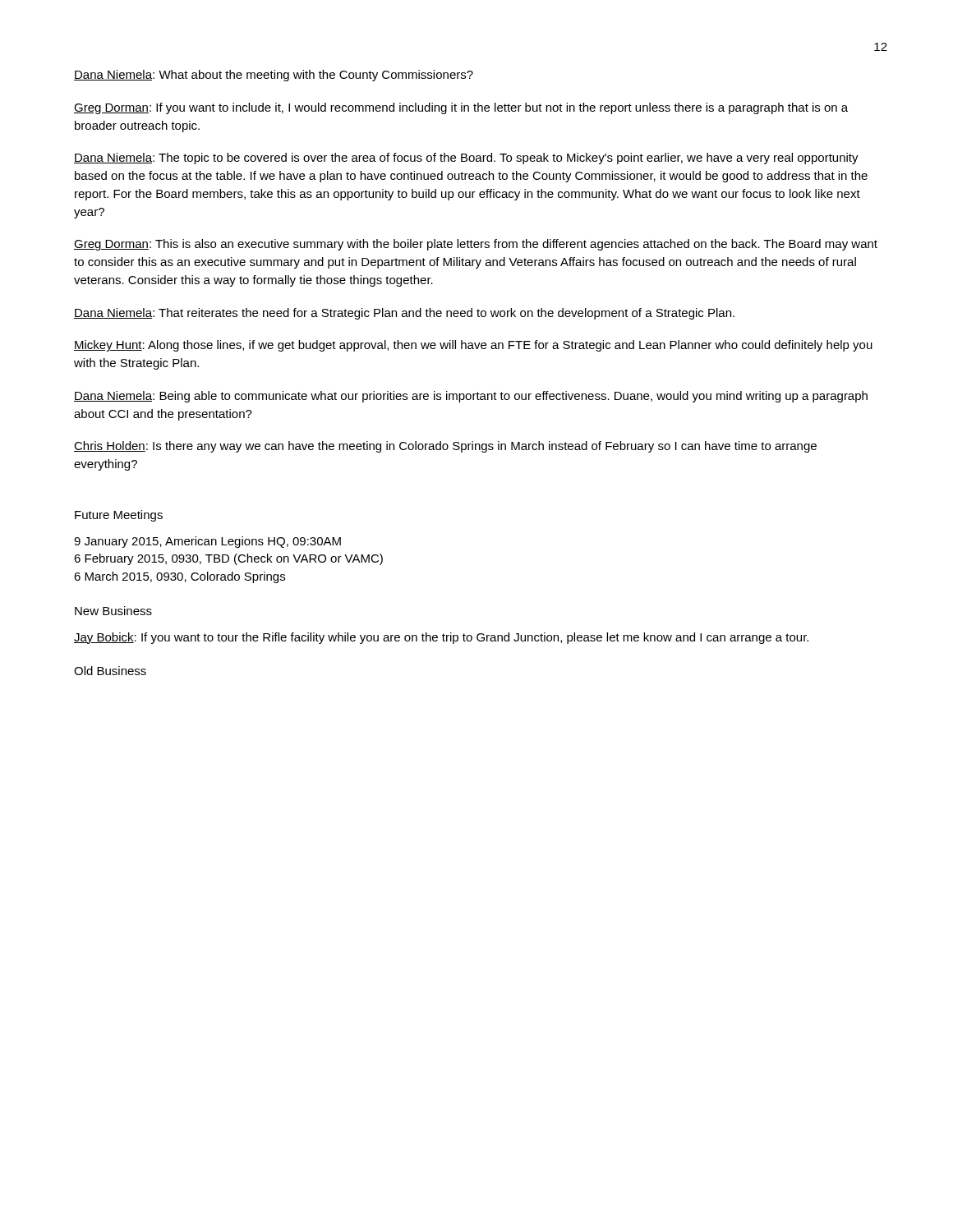Locate the block of text that opens with "Greg Dorman: This is"
953x1232 pixels.
tap(476, 262)
